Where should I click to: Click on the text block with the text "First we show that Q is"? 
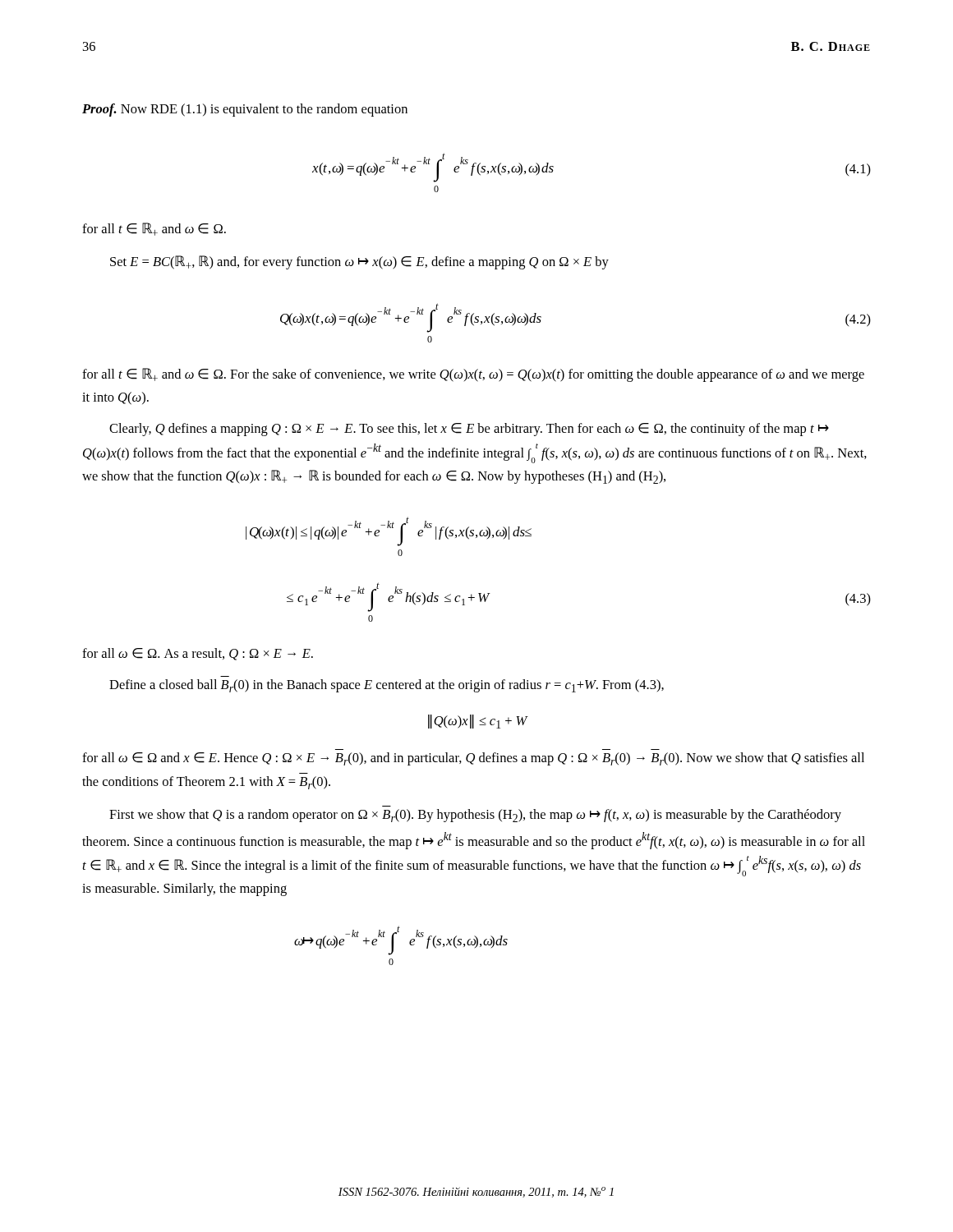pos(474,851)
